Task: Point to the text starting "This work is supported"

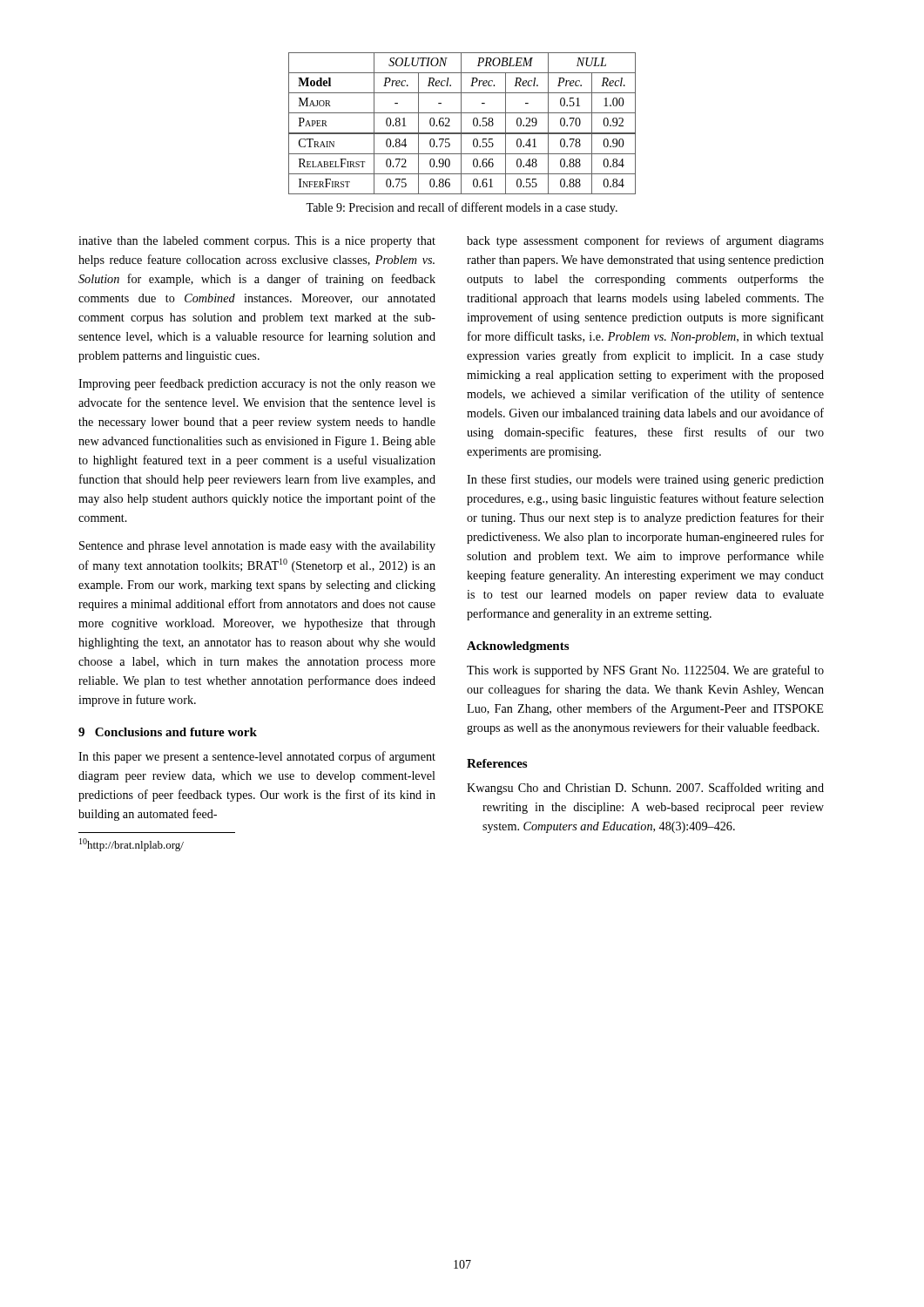Action: 645,699
